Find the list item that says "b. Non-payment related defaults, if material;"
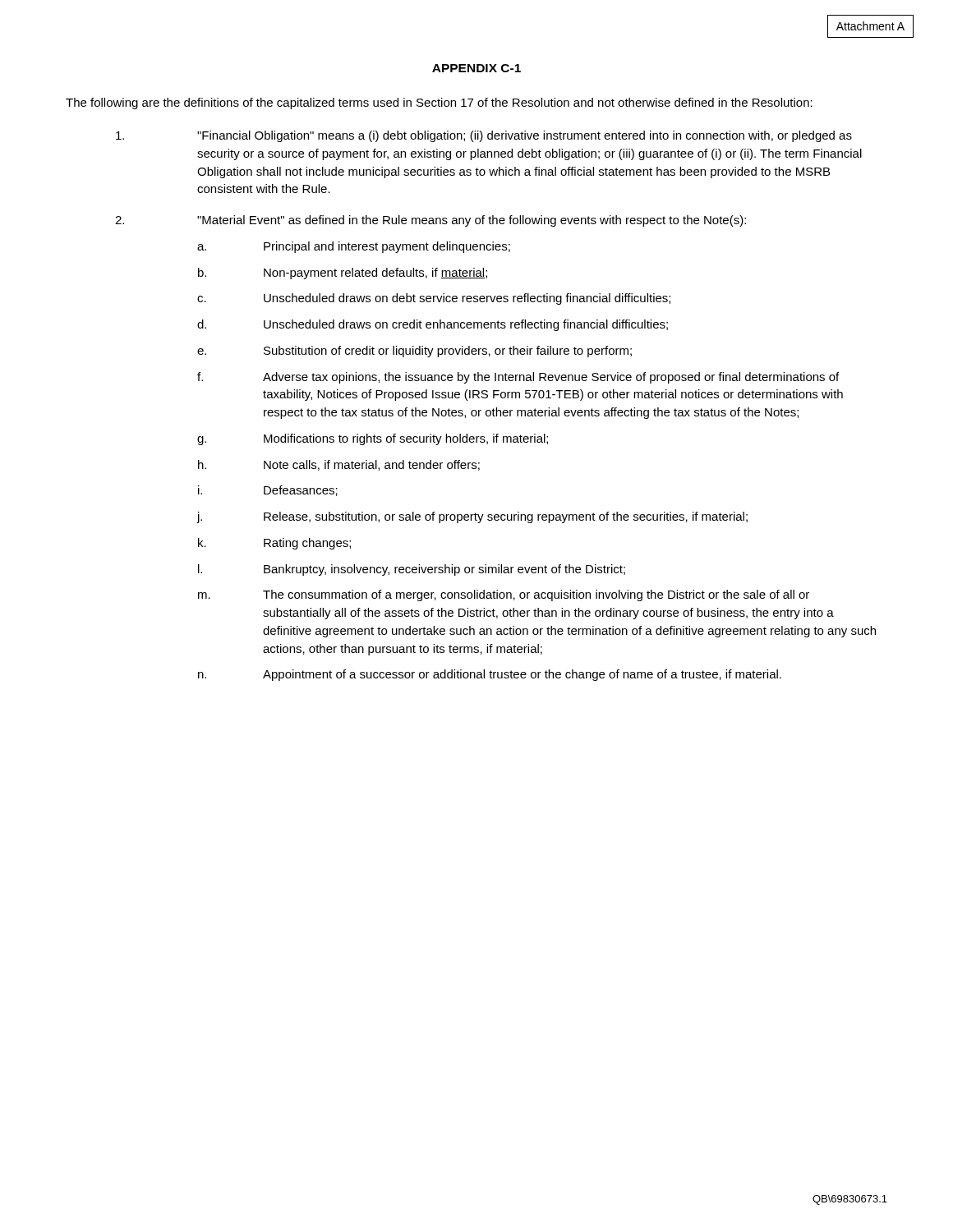The image size is (953, 1232). (343, 274)
